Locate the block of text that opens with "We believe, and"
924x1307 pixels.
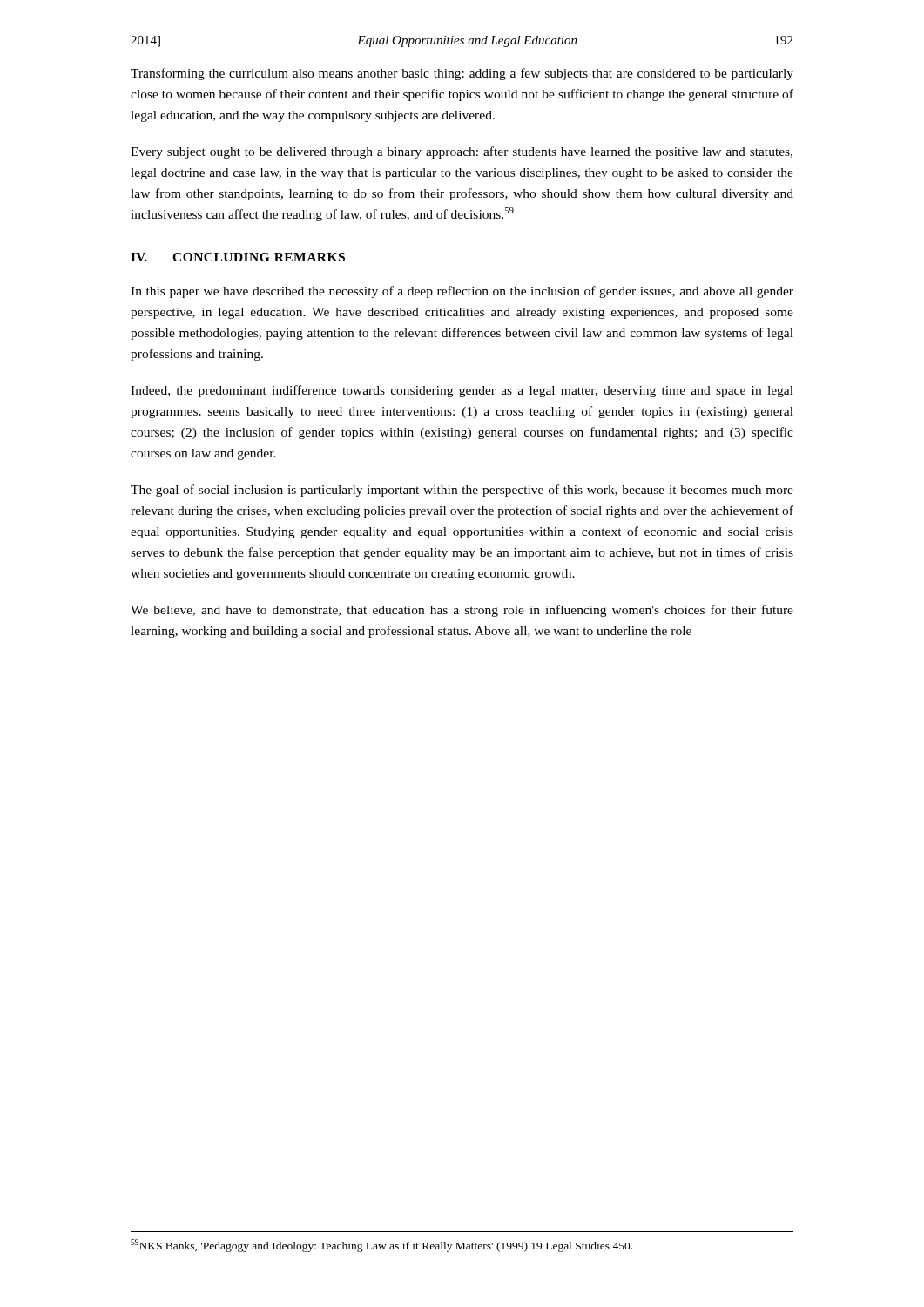point(462,621)
